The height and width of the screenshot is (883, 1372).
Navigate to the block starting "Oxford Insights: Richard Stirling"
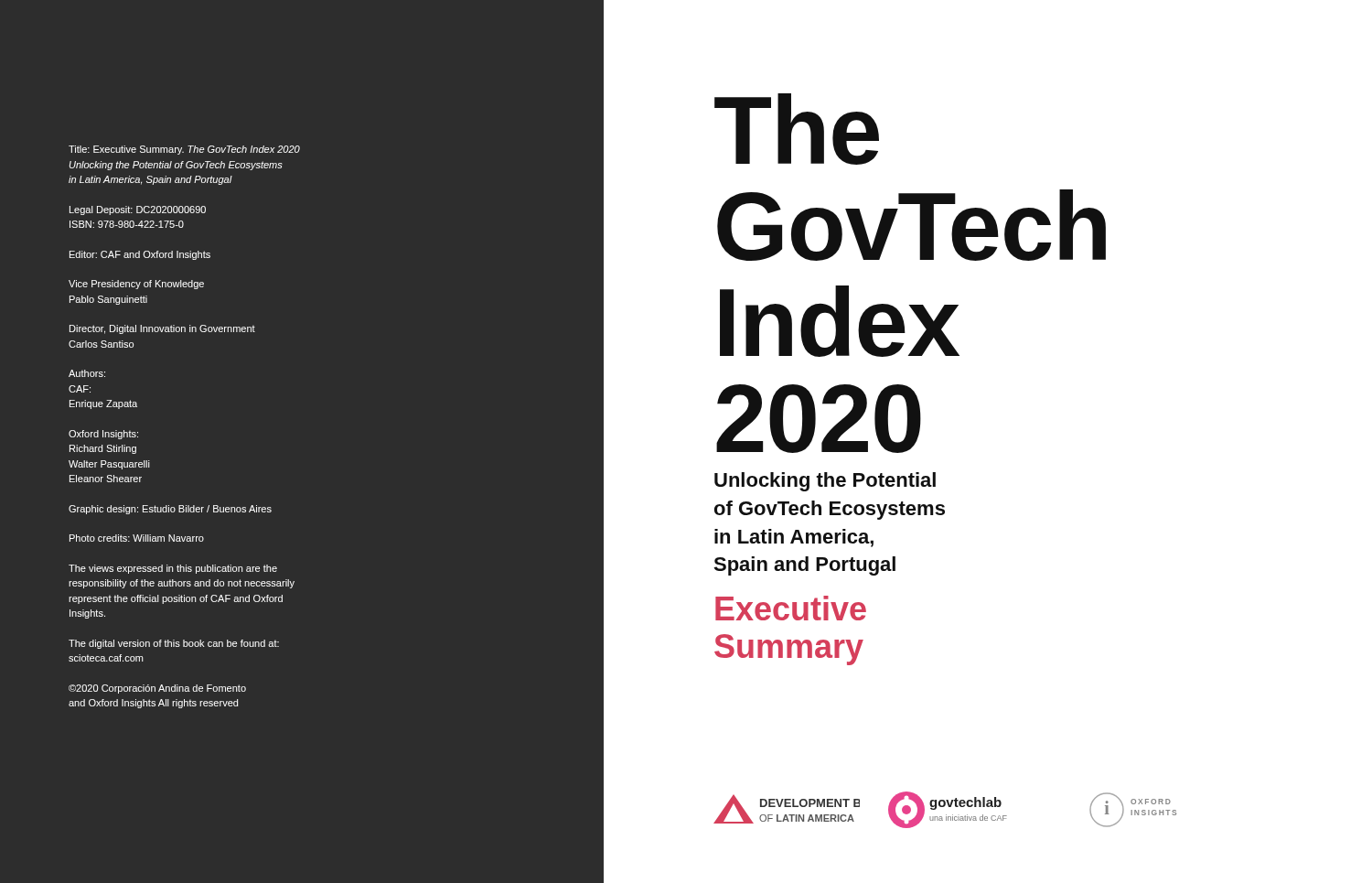103,435
